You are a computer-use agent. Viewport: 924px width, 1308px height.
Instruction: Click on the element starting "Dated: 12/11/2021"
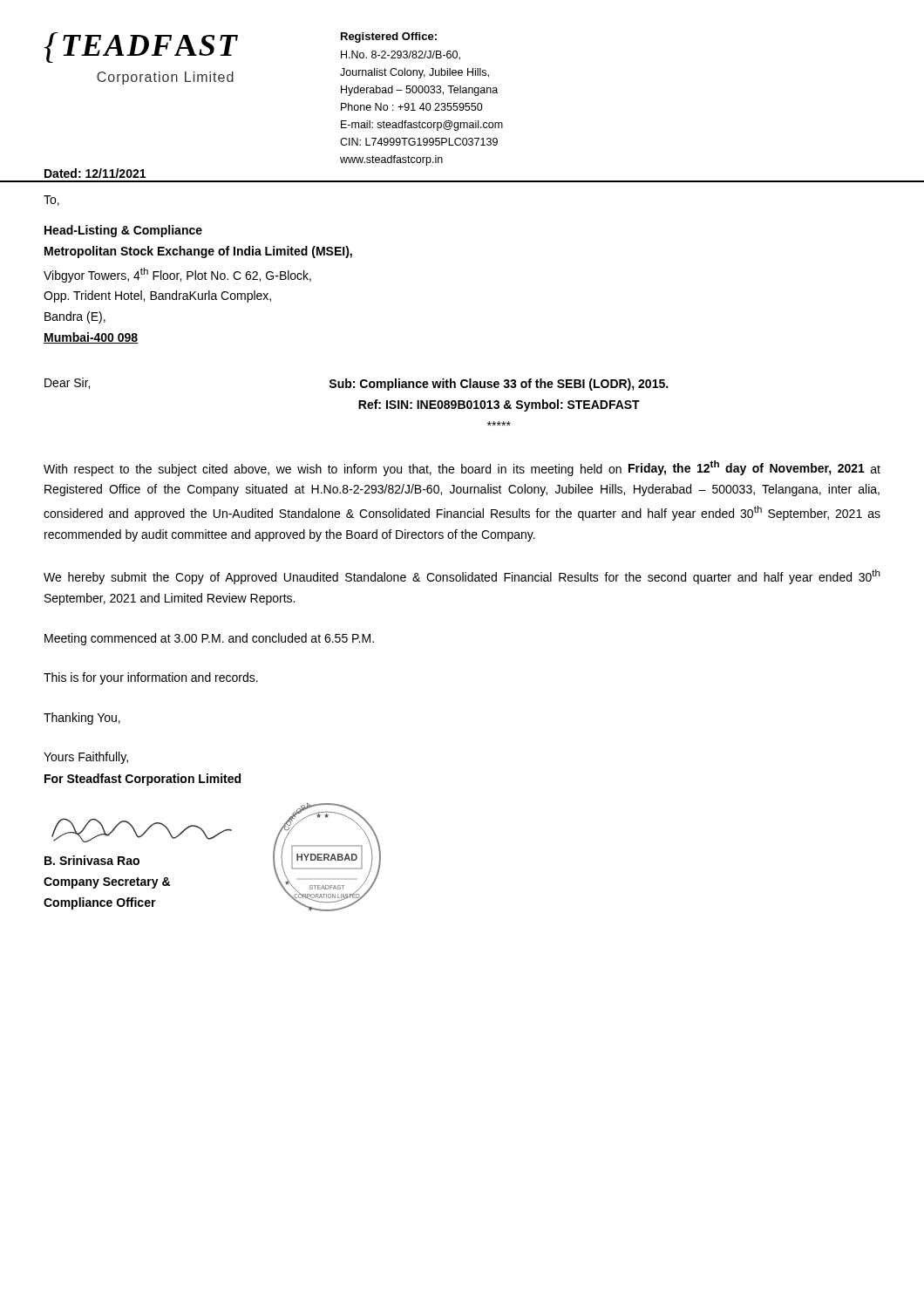[95, 174]
